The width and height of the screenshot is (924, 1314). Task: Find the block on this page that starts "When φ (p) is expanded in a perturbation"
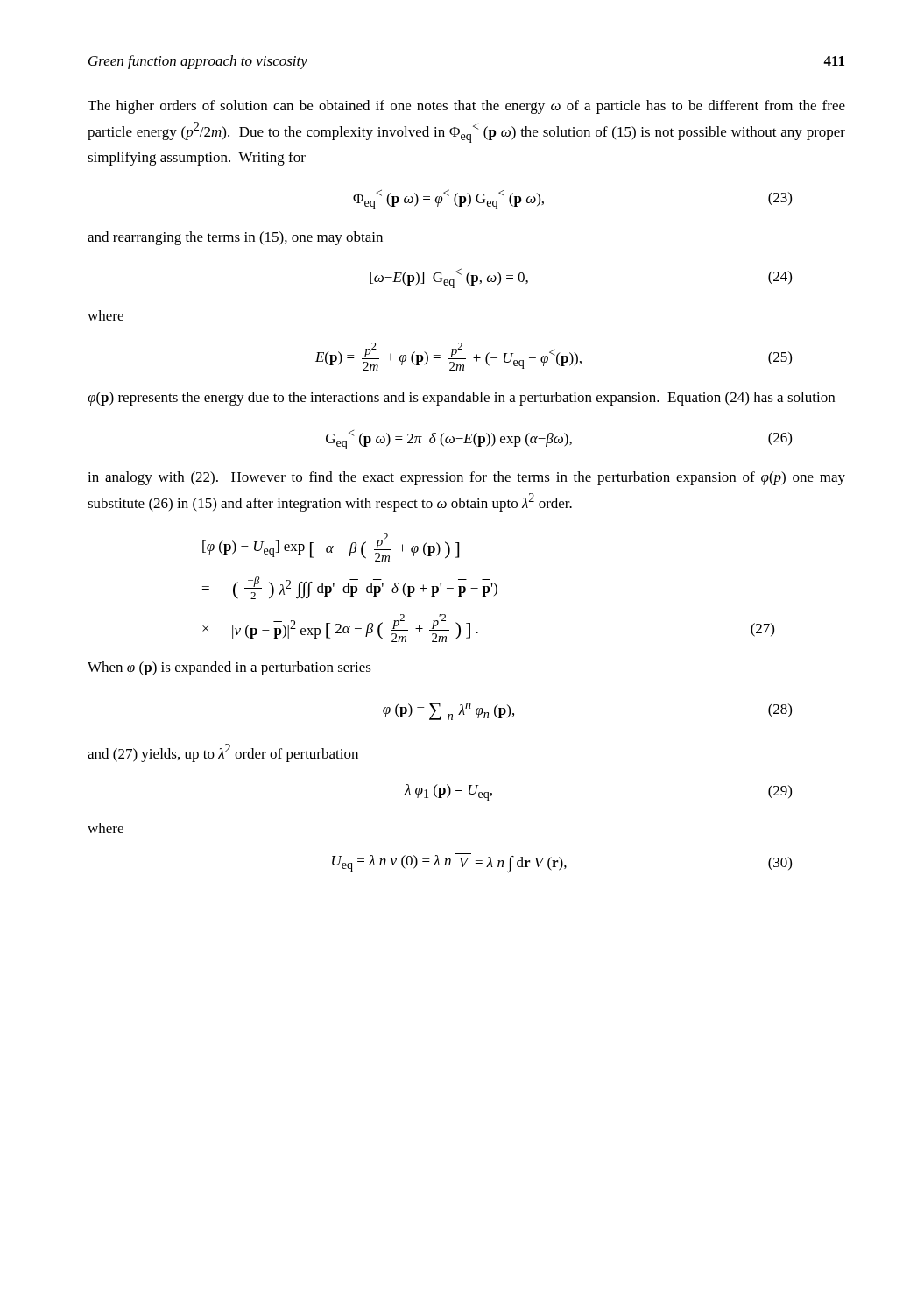pyautogui.click(x=229, y=667)
